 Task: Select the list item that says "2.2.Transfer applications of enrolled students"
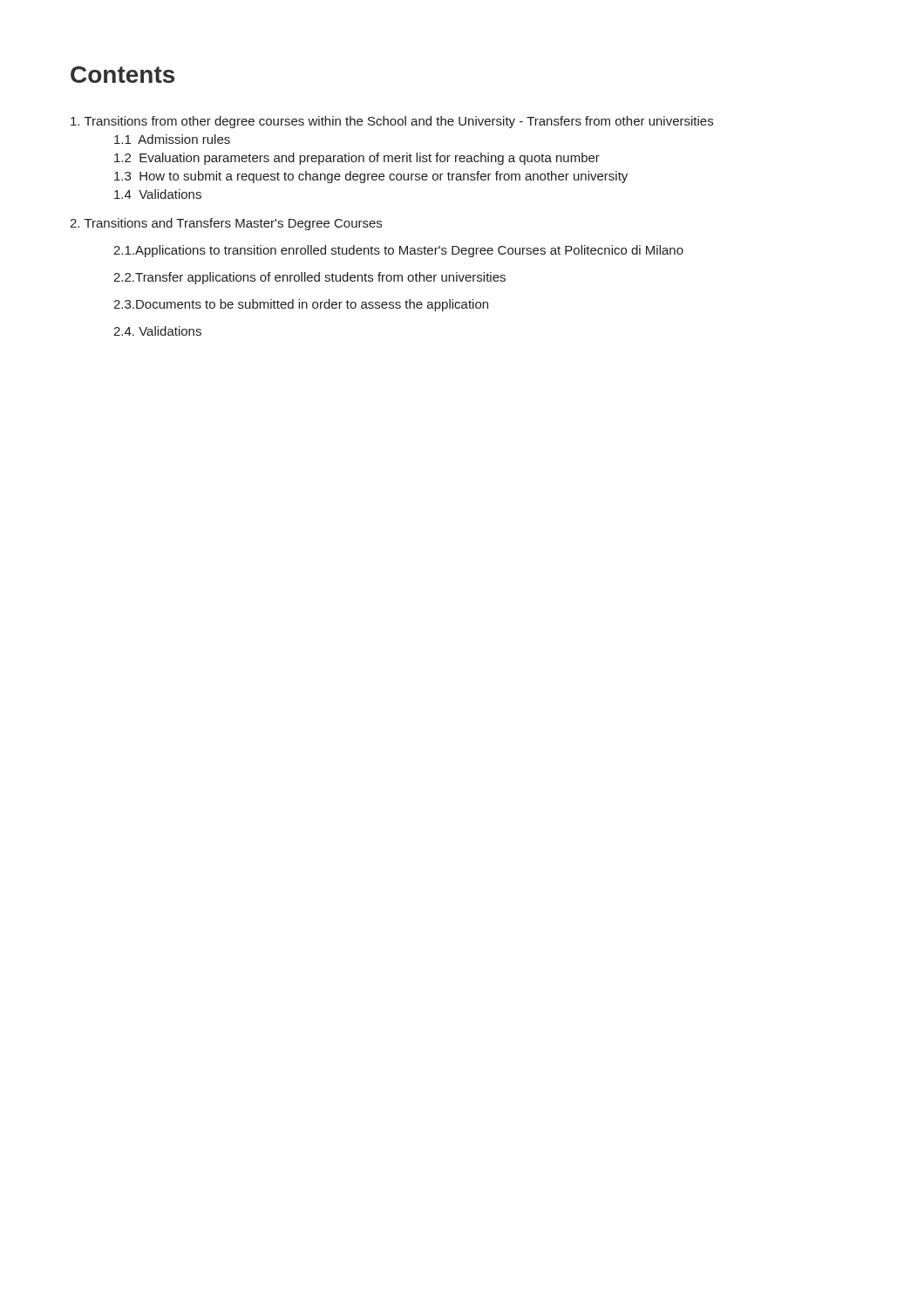pyautogui.click(x=310, y=277)
